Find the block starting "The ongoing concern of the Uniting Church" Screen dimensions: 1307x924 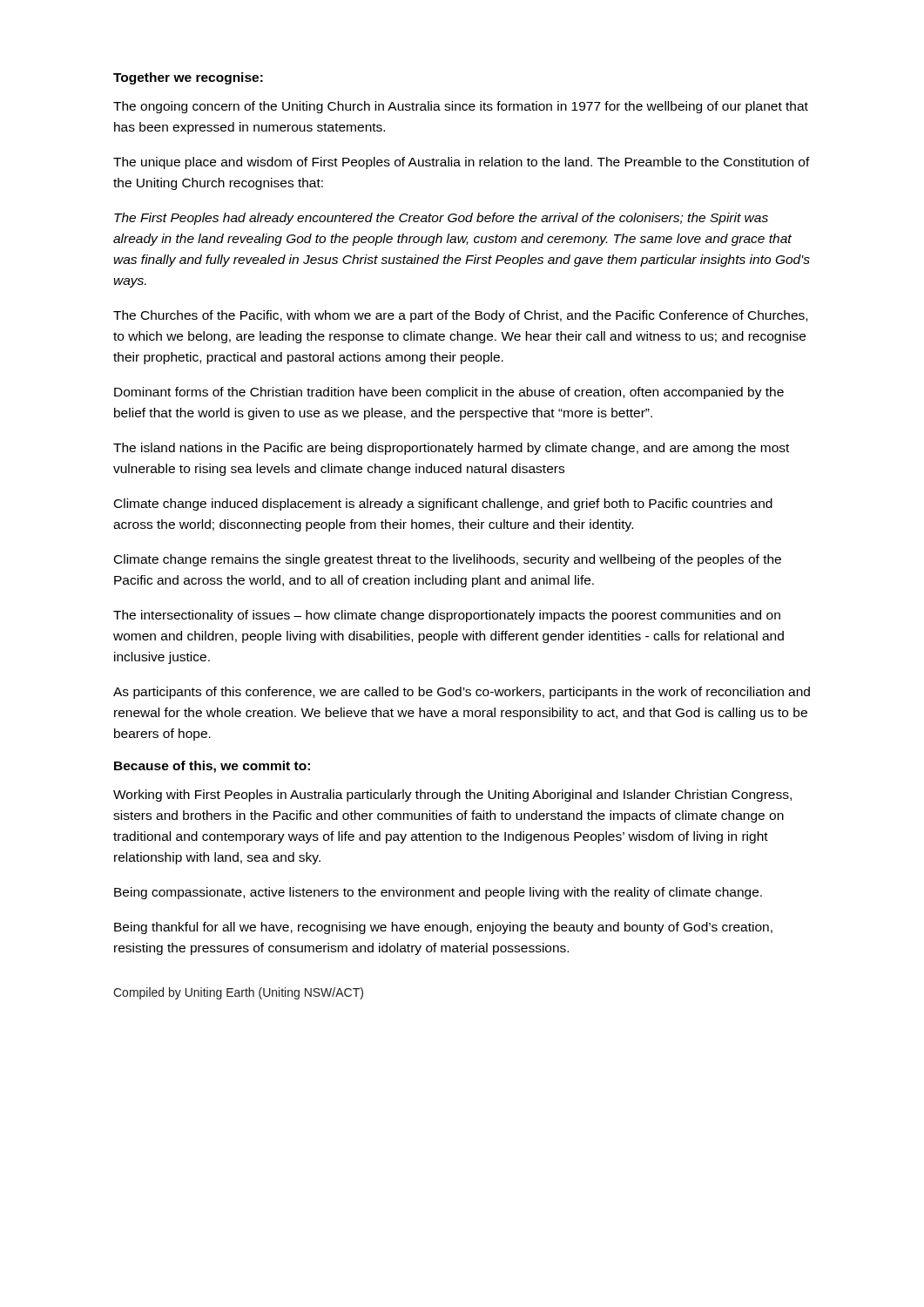[x=461, y=116]
